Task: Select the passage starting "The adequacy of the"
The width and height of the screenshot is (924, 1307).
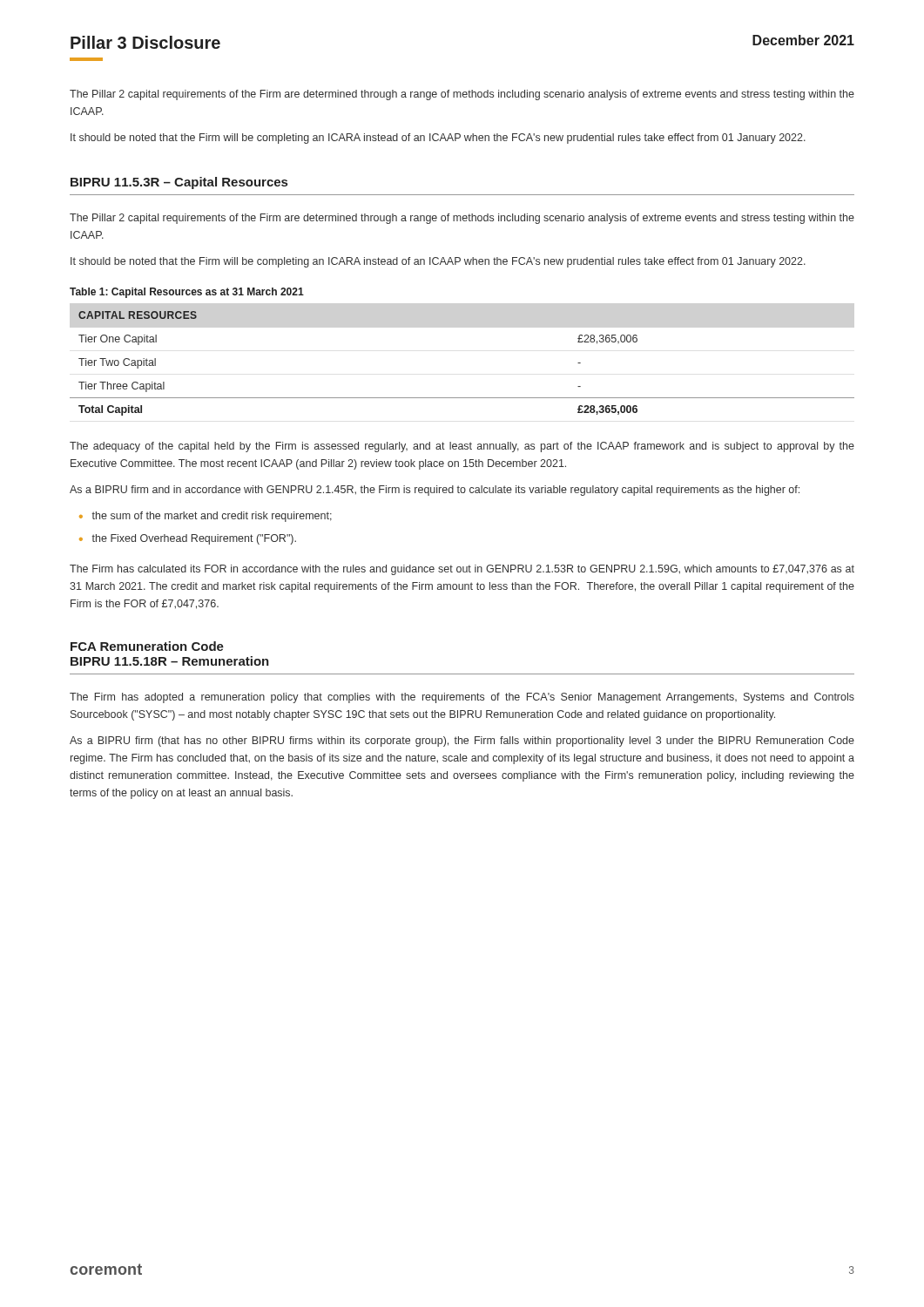Action: 462,455
